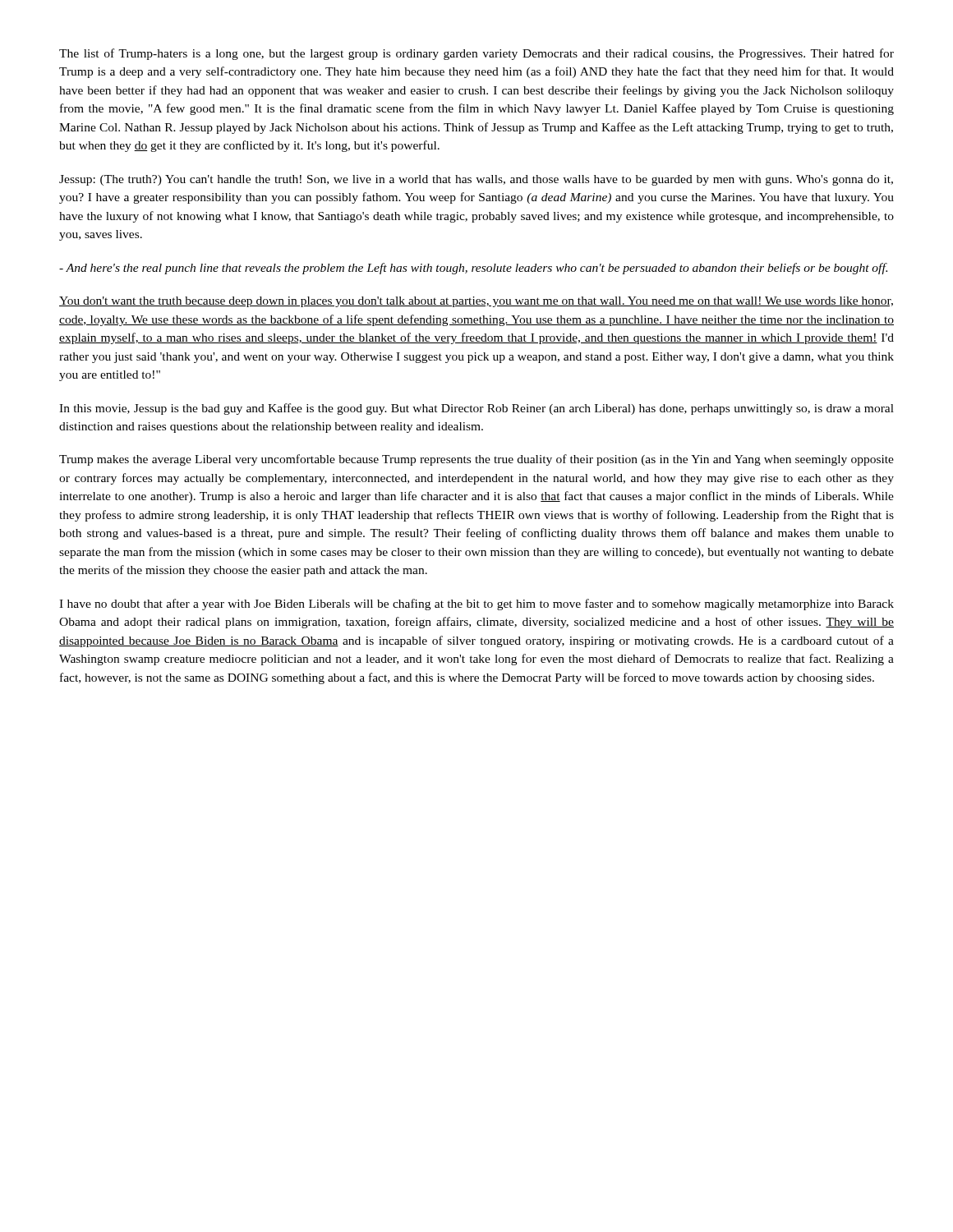953x1232 pixels.
Task: Locate the text block starting "Trump makes the average Liberal"
Action: 476,514
